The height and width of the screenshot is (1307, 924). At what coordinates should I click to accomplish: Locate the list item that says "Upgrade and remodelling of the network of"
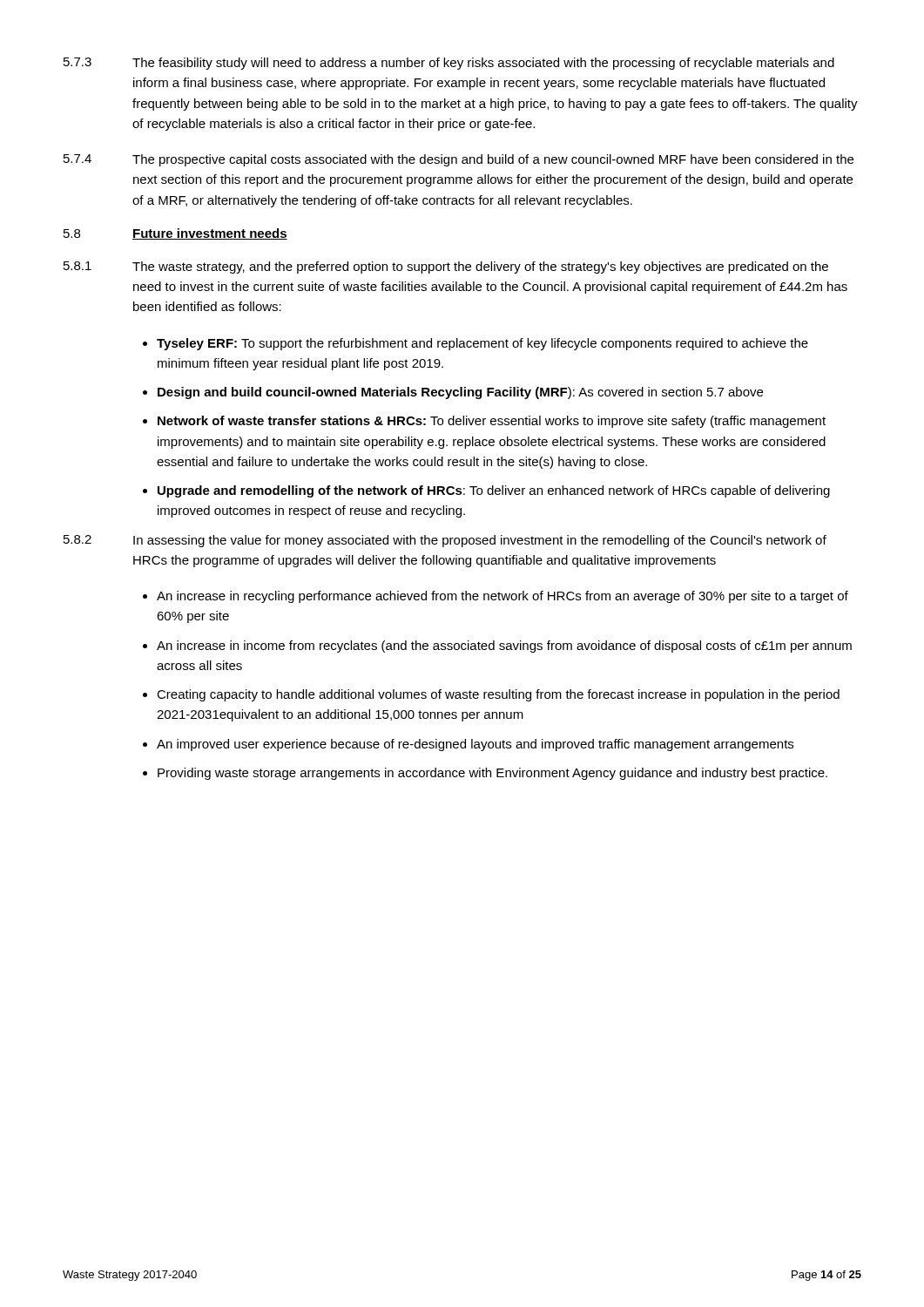click(x=494, y=500)
